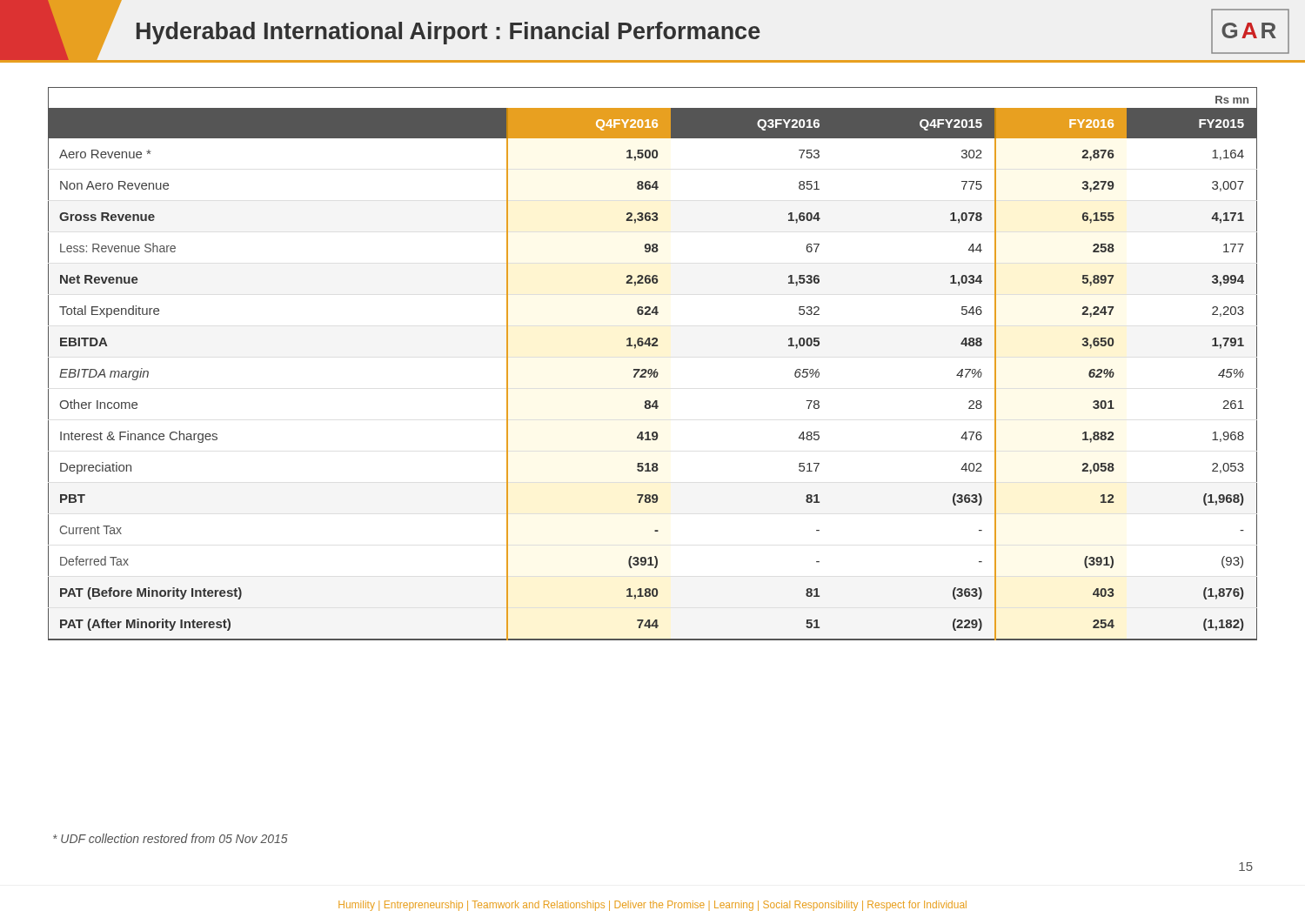Find the footnote that reads "UDF collection restored from 05"
This screenshot has width=1305, height=924.
coord(170,839)
